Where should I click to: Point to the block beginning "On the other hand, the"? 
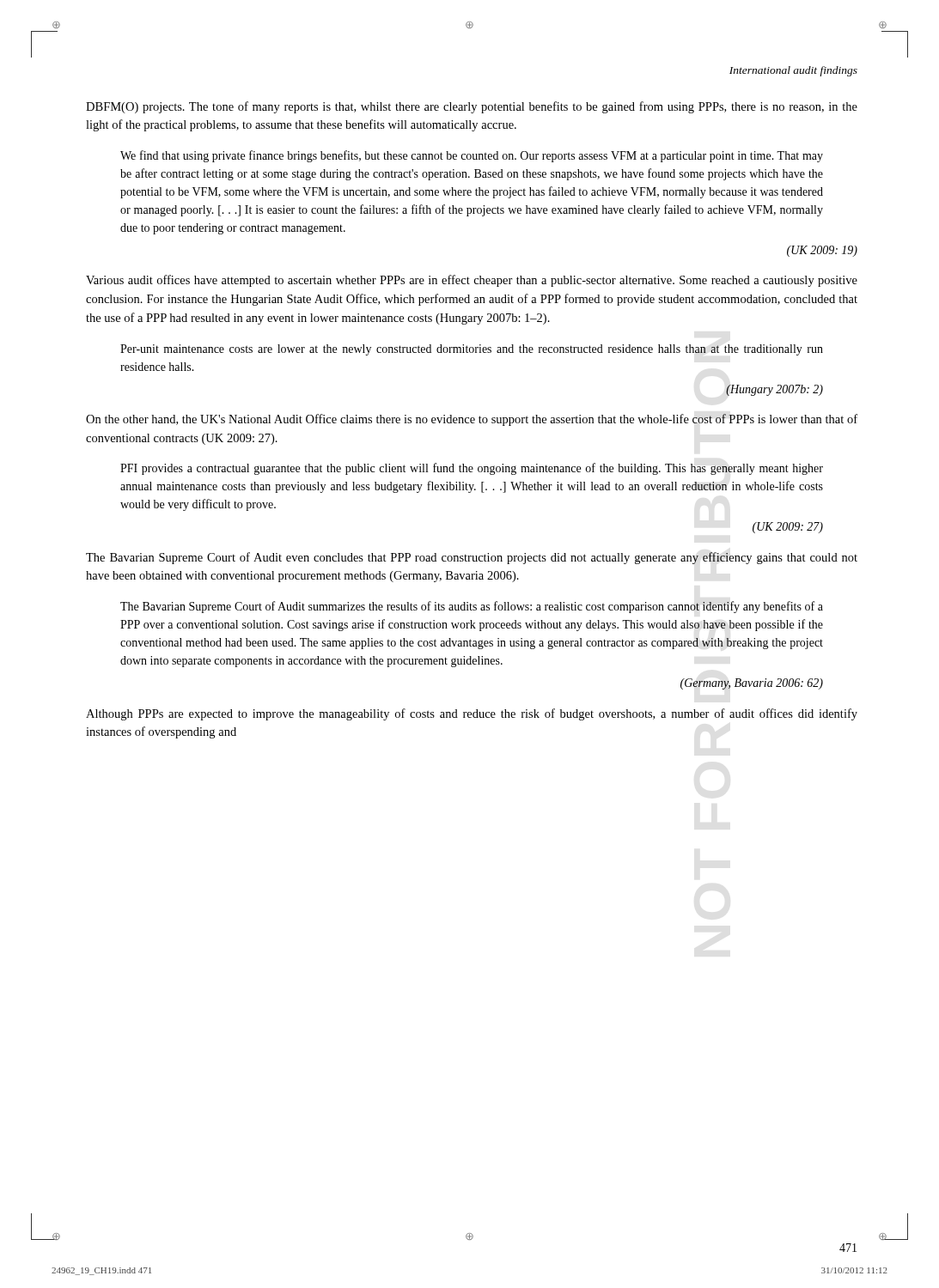coord(472,428)
